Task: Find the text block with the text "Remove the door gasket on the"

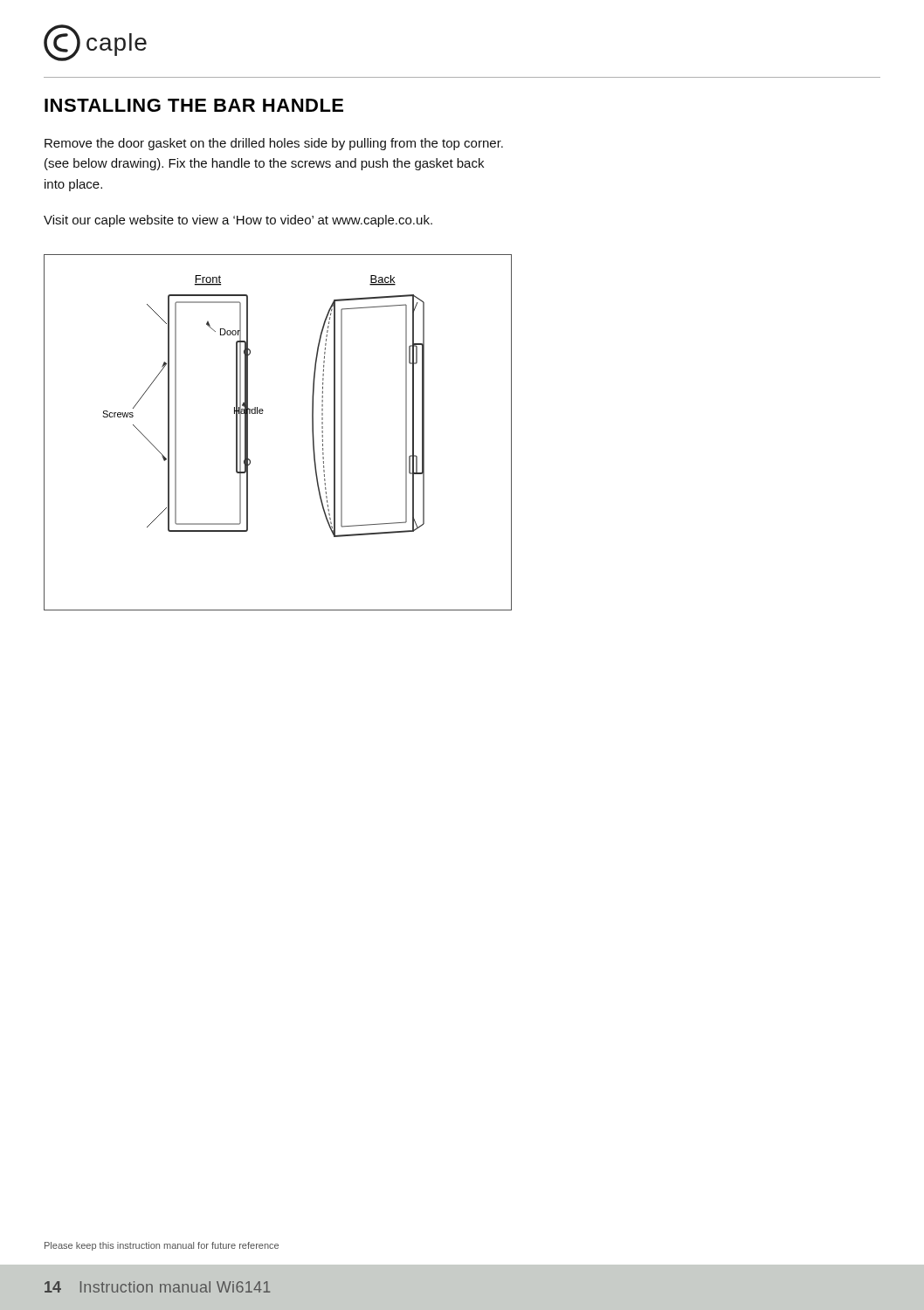Action: (274, 163)
